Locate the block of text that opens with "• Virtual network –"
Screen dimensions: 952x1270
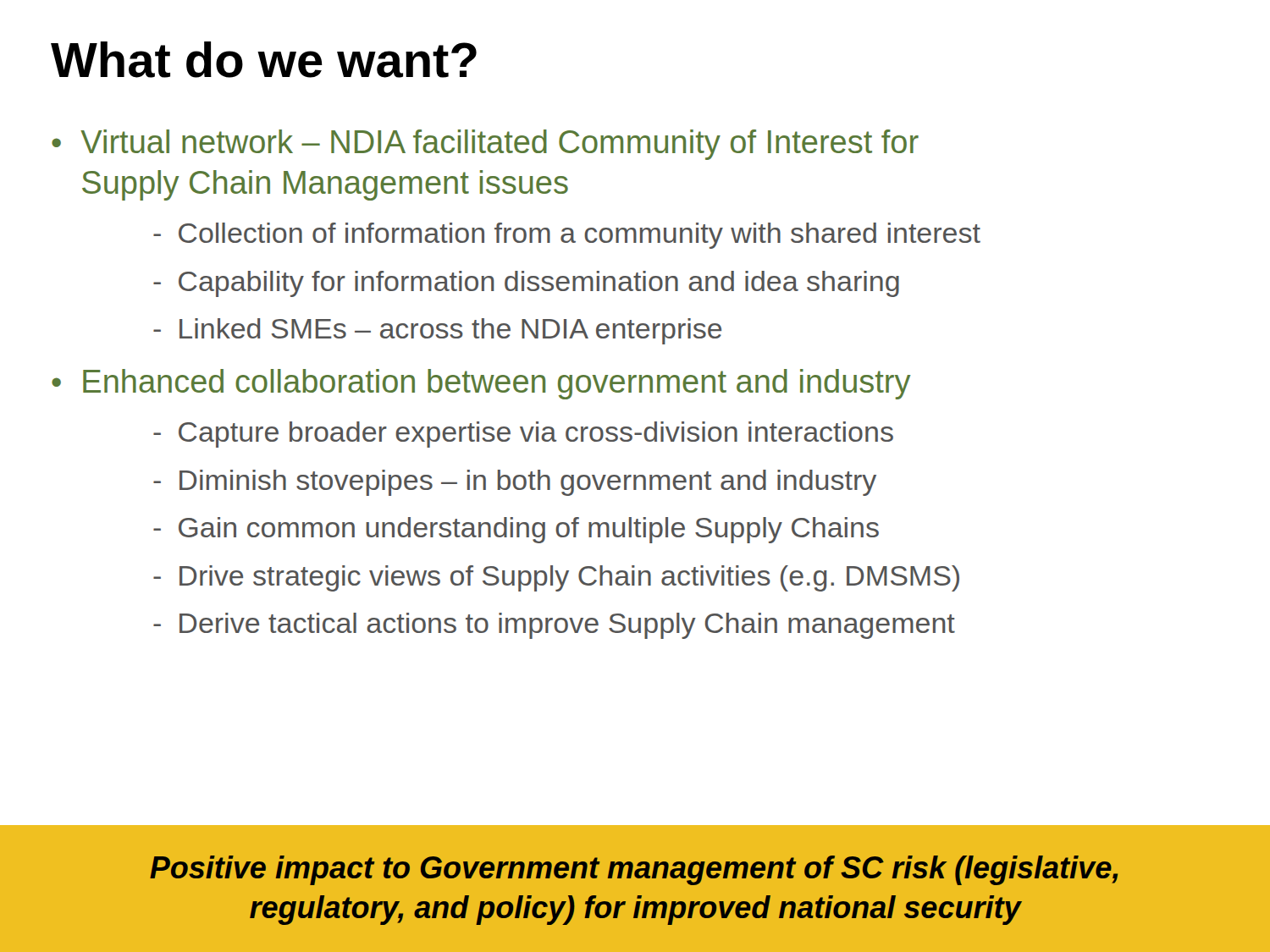click(x=485, y=163)
